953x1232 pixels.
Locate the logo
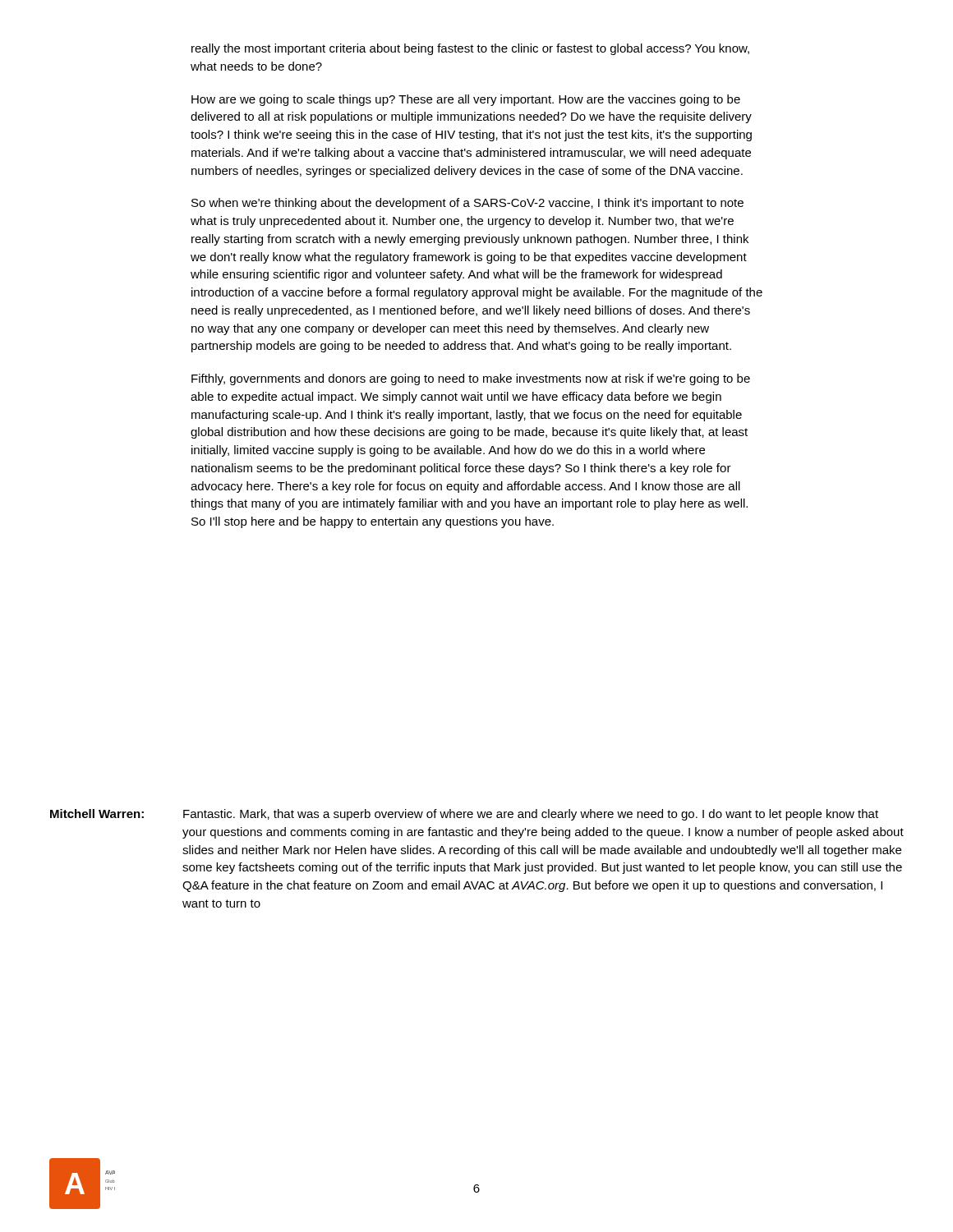coord(82,1184)
